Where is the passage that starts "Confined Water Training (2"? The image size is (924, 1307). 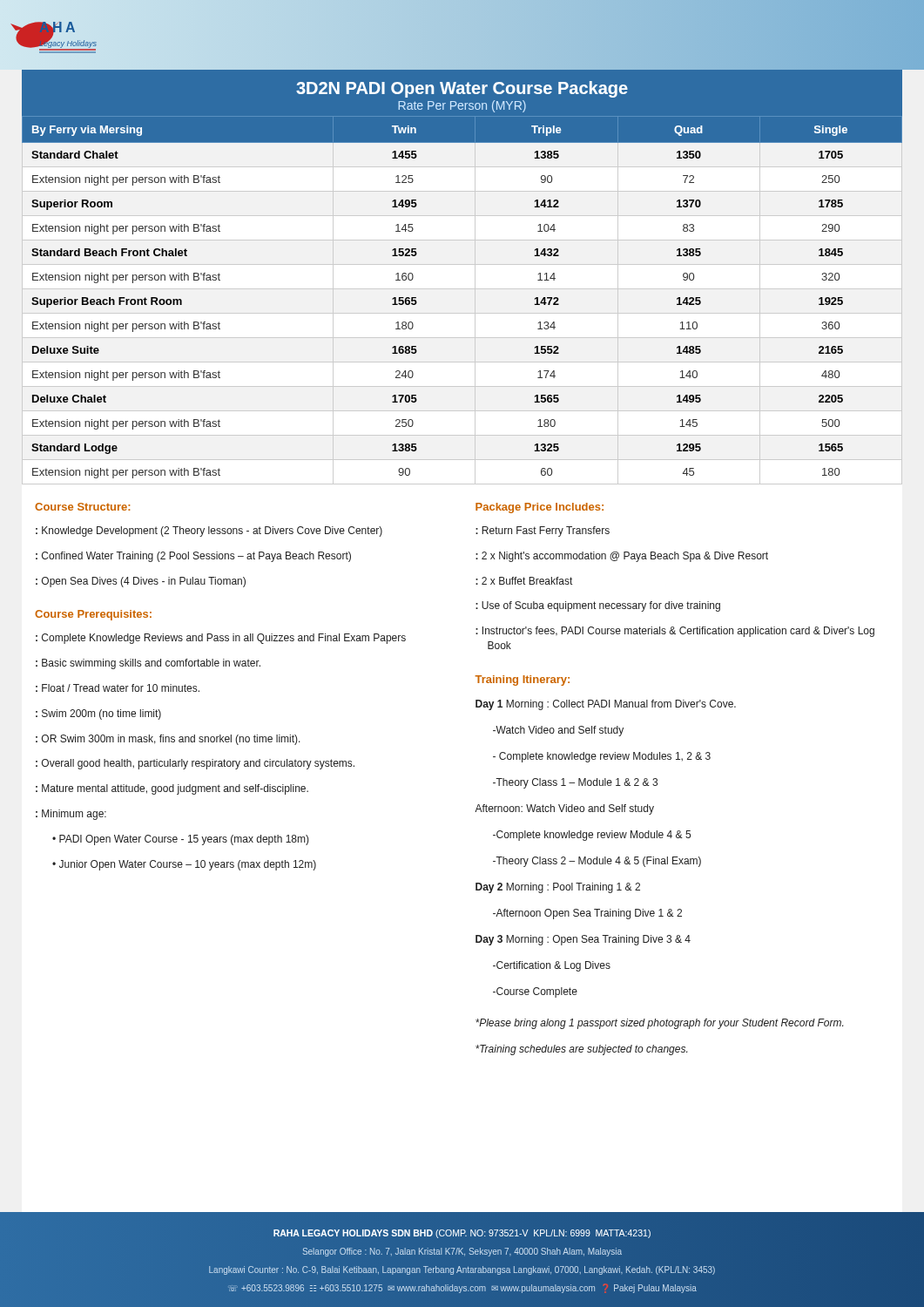pyautogui.click(x=242, y=556)
